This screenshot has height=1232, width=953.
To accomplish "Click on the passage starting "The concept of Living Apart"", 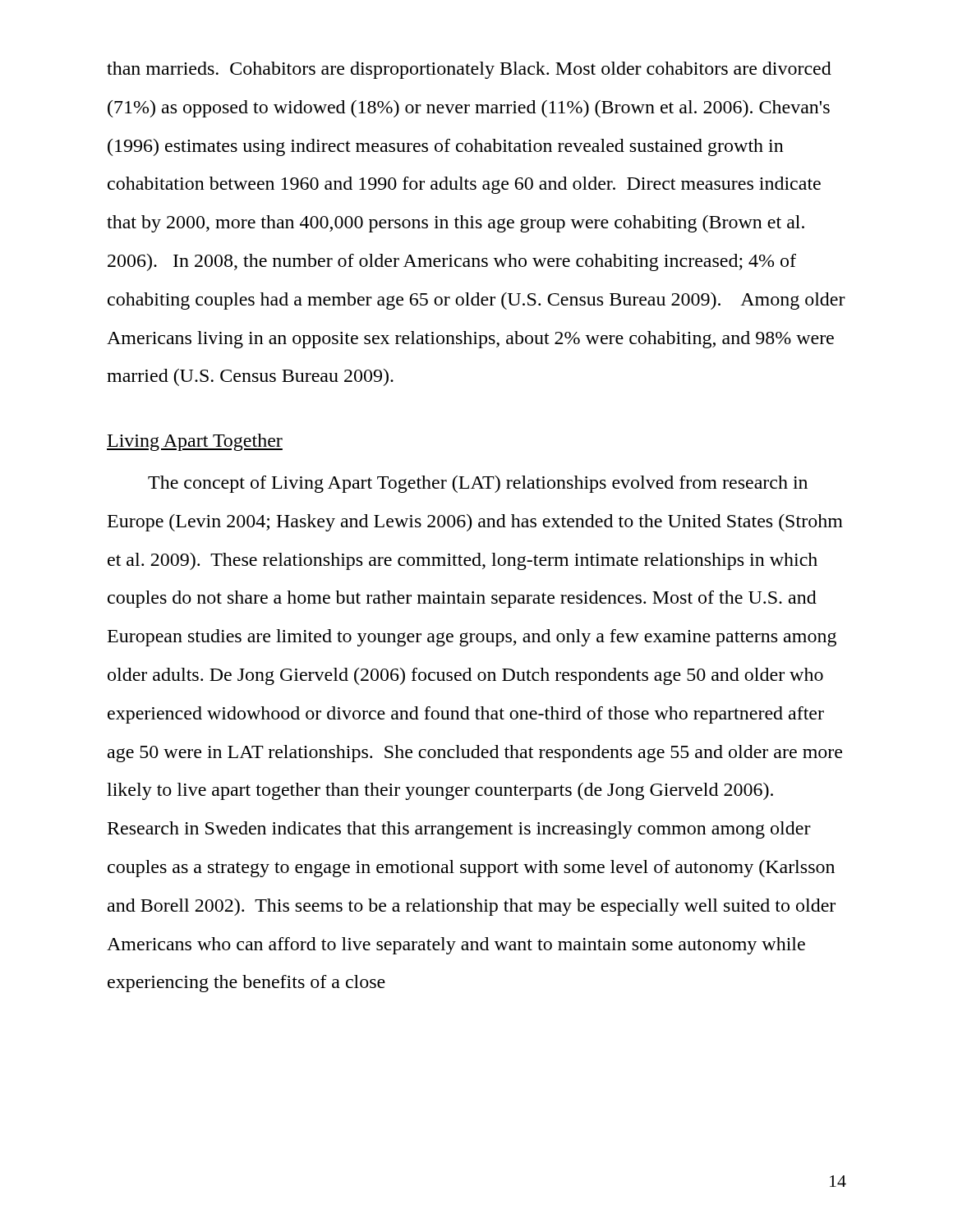I will tap(478, 484).
